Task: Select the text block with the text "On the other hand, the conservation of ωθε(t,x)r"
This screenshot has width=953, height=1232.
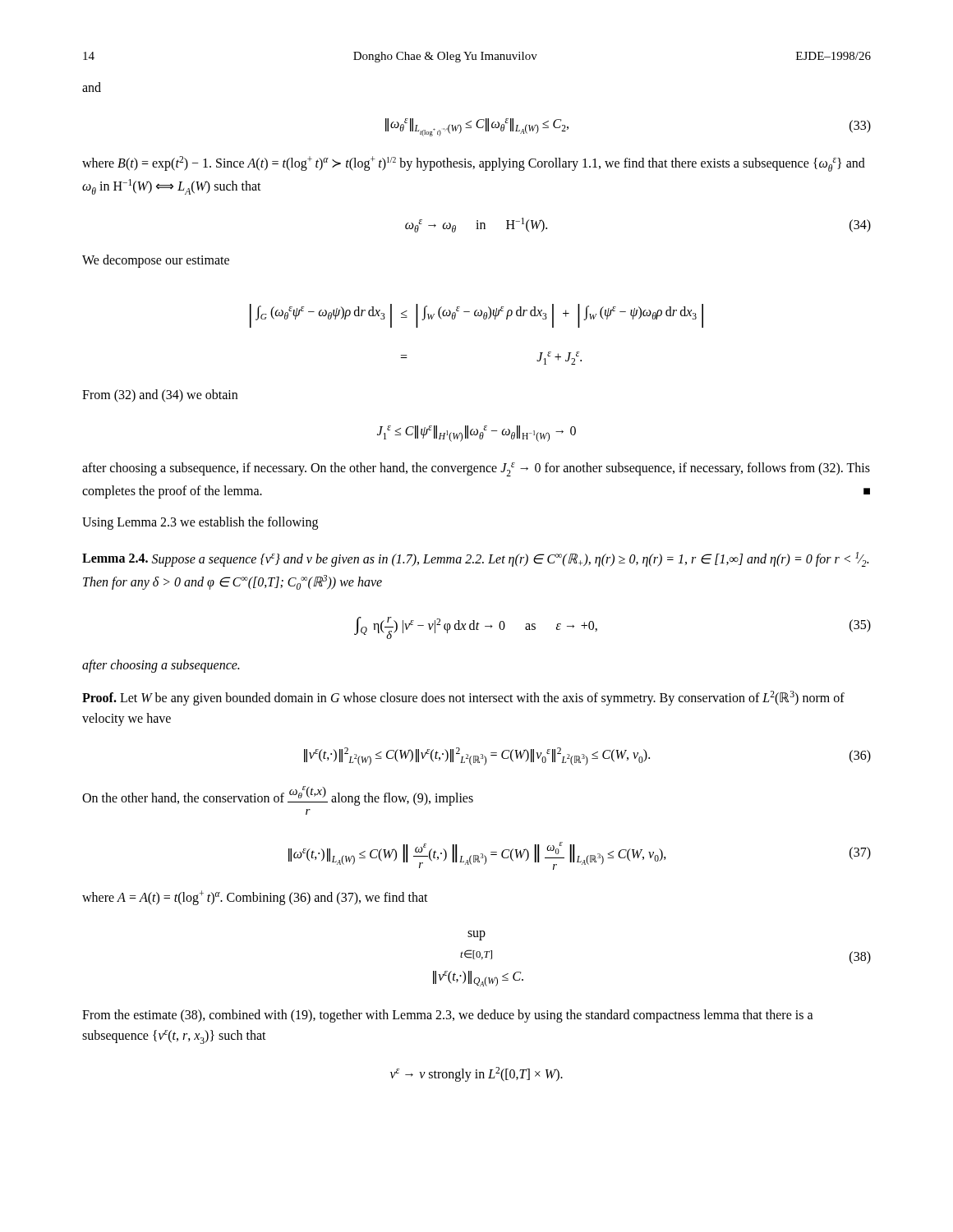Action: tap(278, 800)
